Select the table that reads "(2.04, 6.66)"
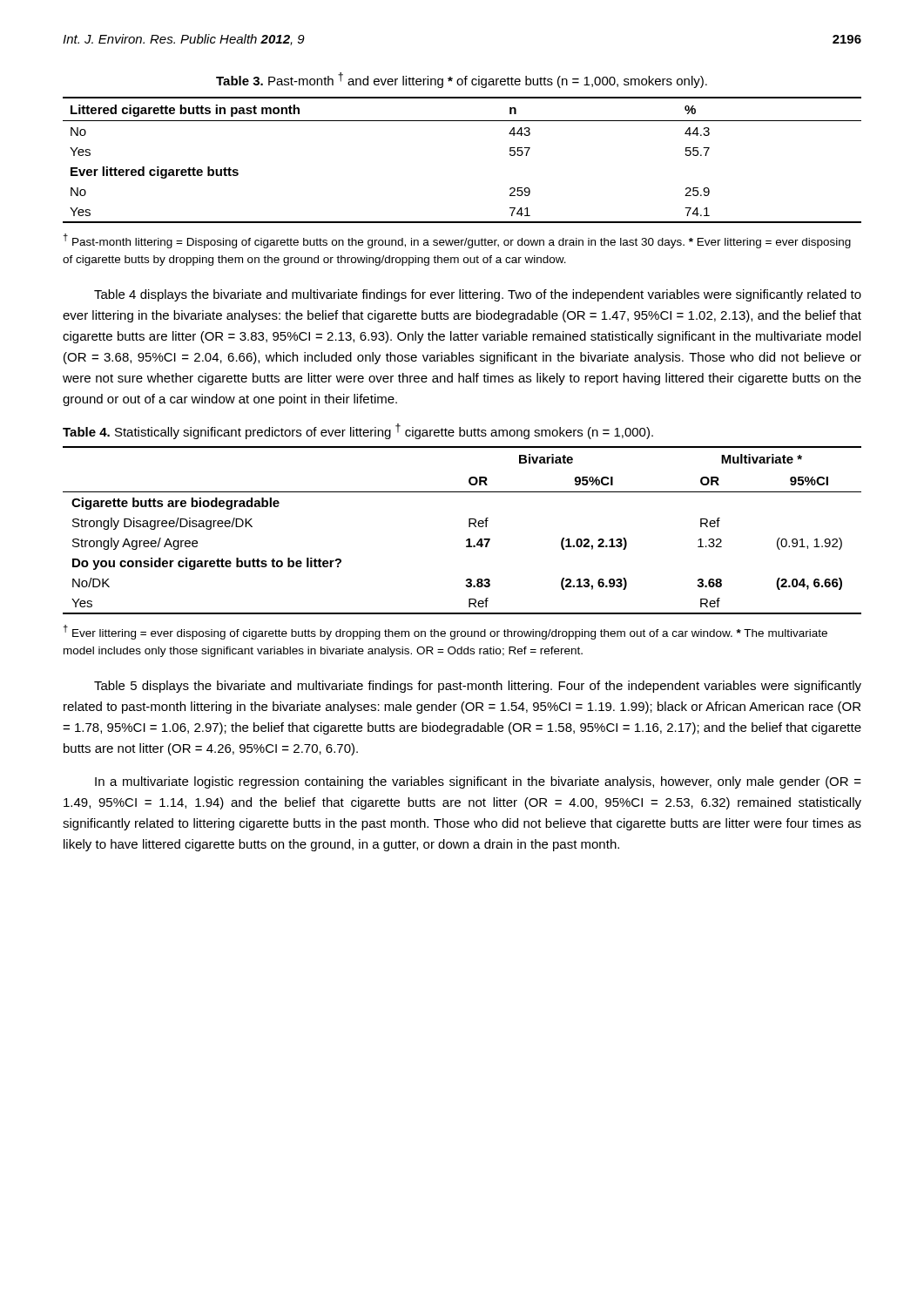 (462, 530)
